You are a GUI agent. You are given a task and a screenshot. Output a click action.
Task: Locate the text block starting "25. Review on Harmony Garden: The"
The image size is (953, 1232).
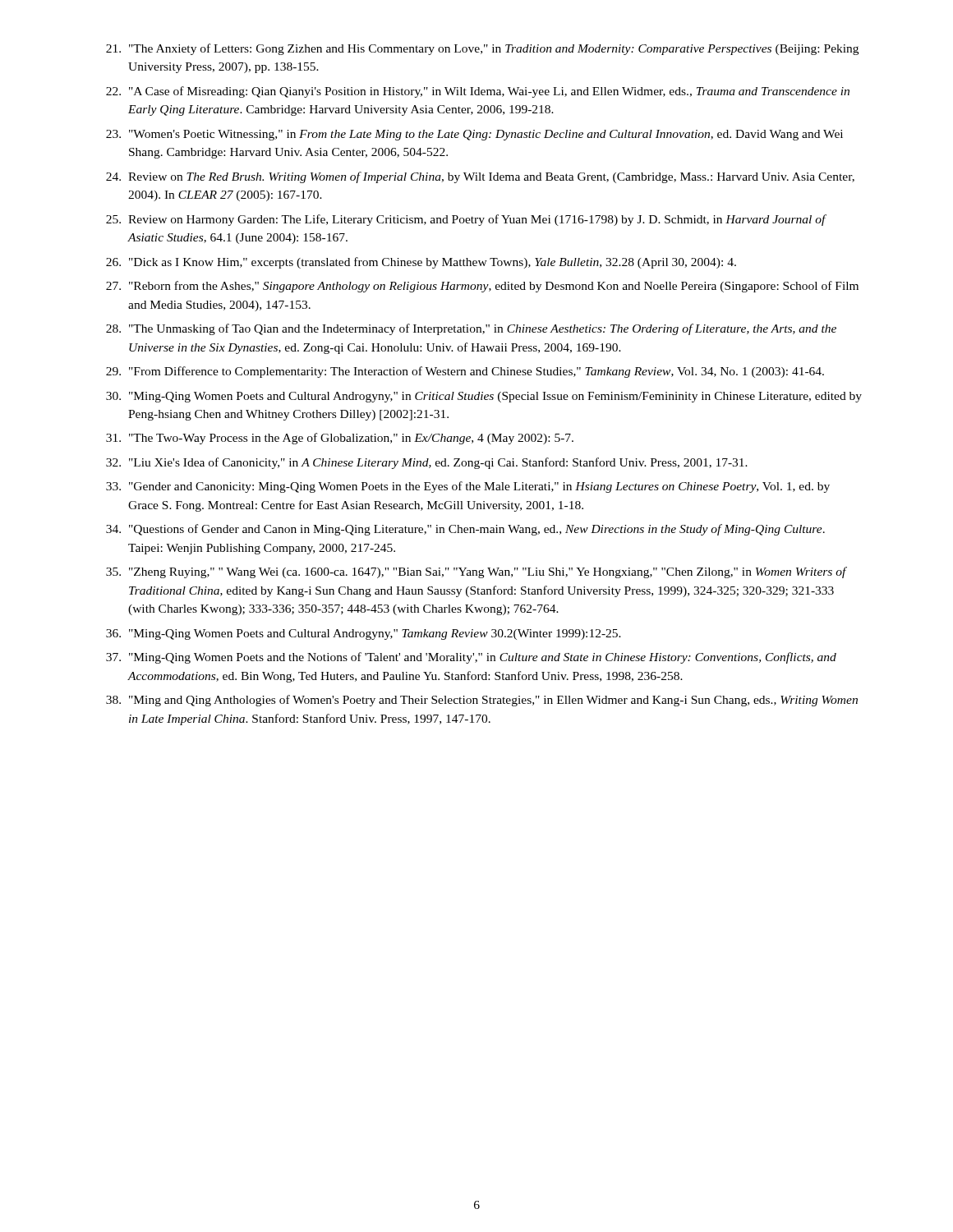[476, 229]
